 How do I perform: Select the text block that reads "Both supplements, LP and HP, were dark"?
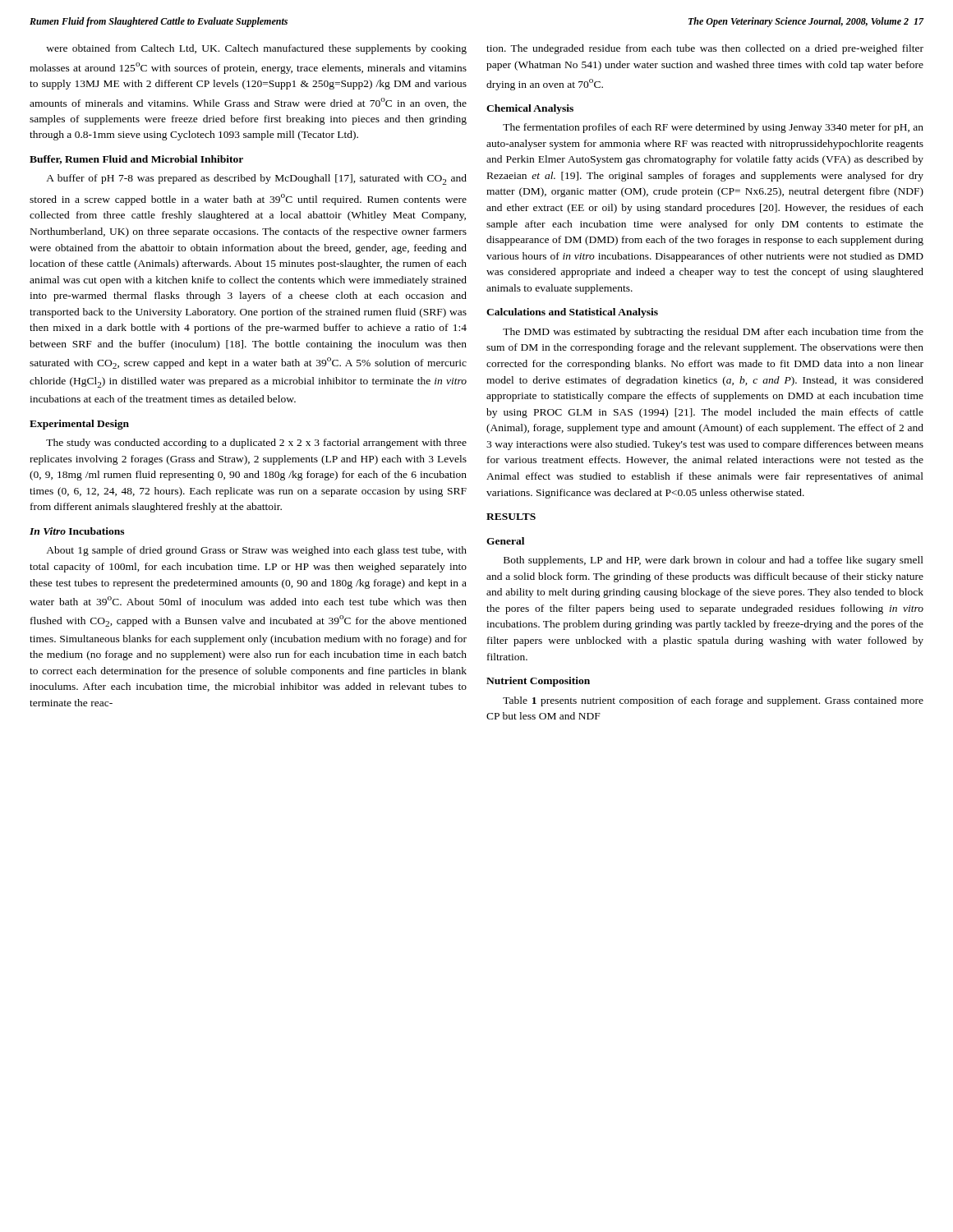tap(705, 608)
